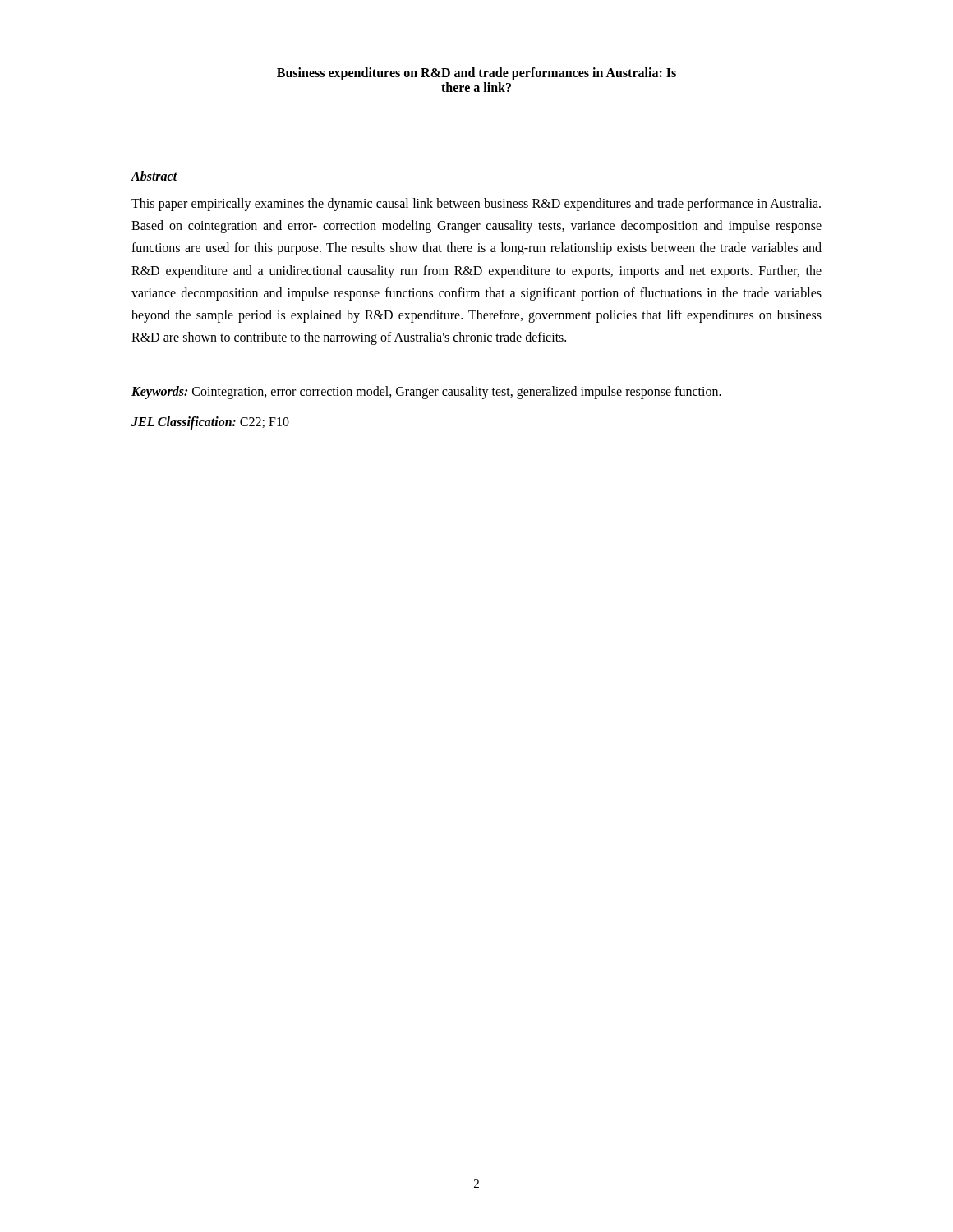
Task: Select the text that says "JEL Classification: C22; F10"
Action: (210, 422)
